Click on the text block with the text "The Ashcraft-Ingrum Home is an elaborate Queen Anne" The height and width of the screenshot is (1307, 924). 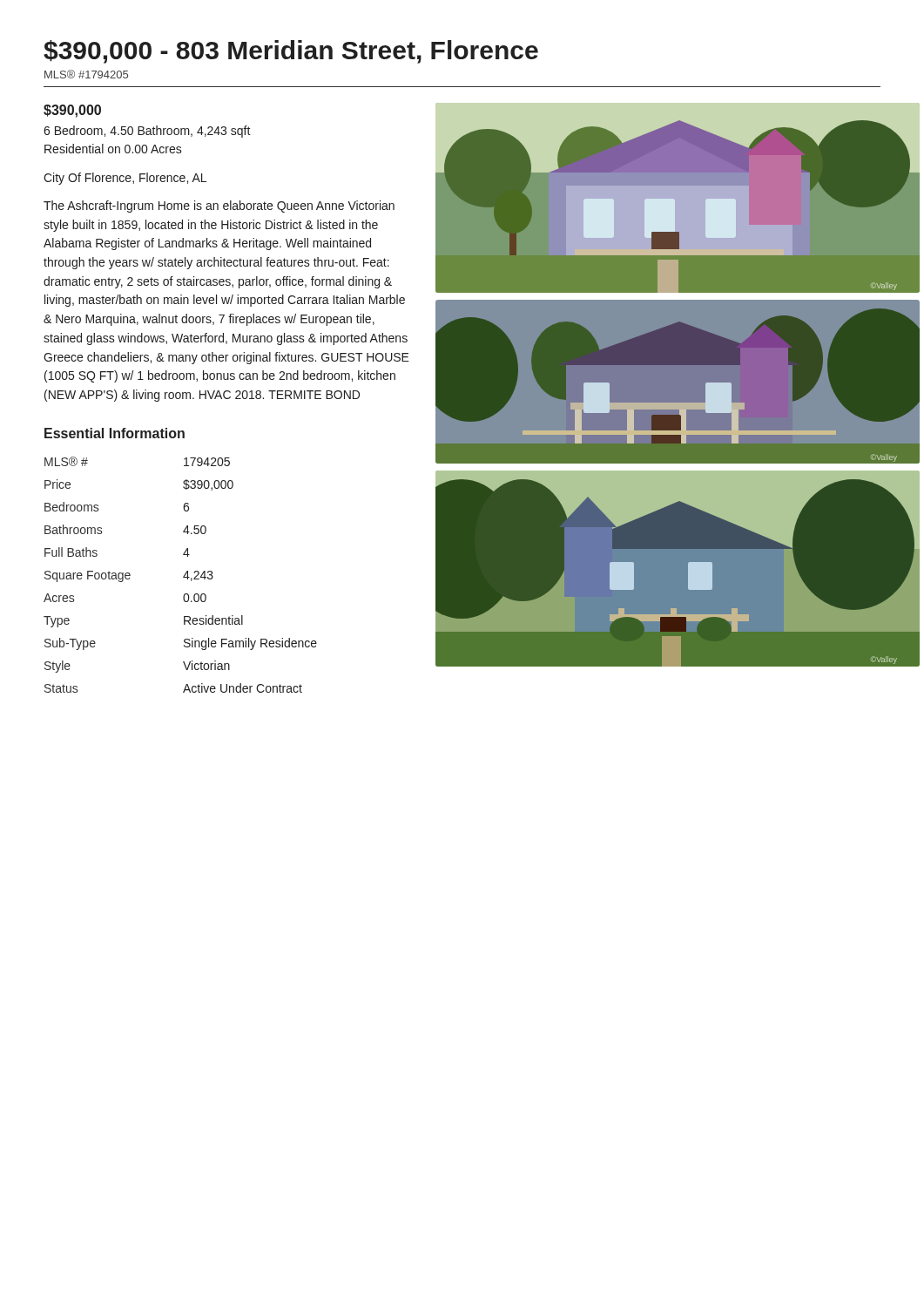(x=226, y=300)
